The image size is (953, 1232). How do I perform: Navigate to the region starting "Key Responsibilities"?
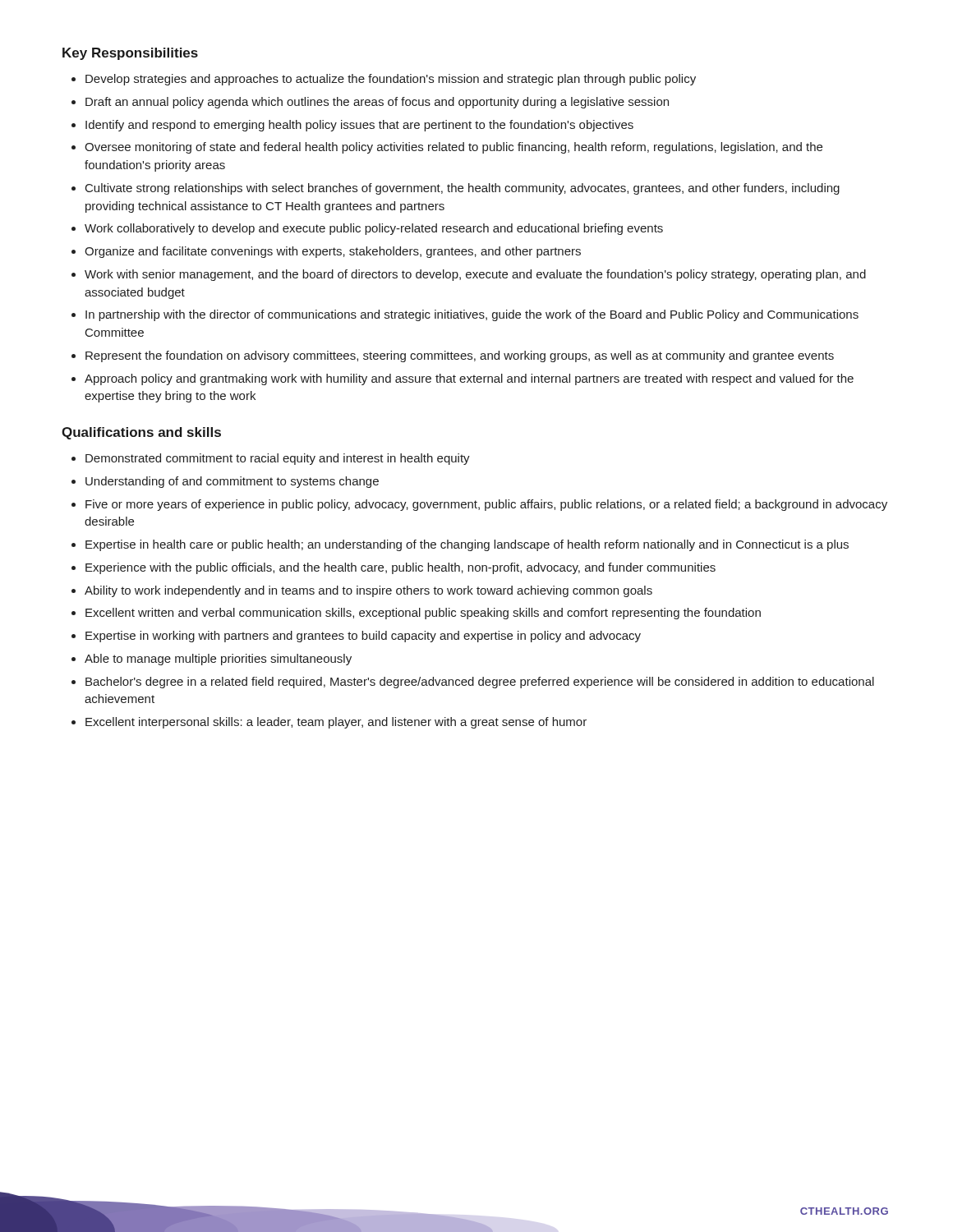click(130, 54)
